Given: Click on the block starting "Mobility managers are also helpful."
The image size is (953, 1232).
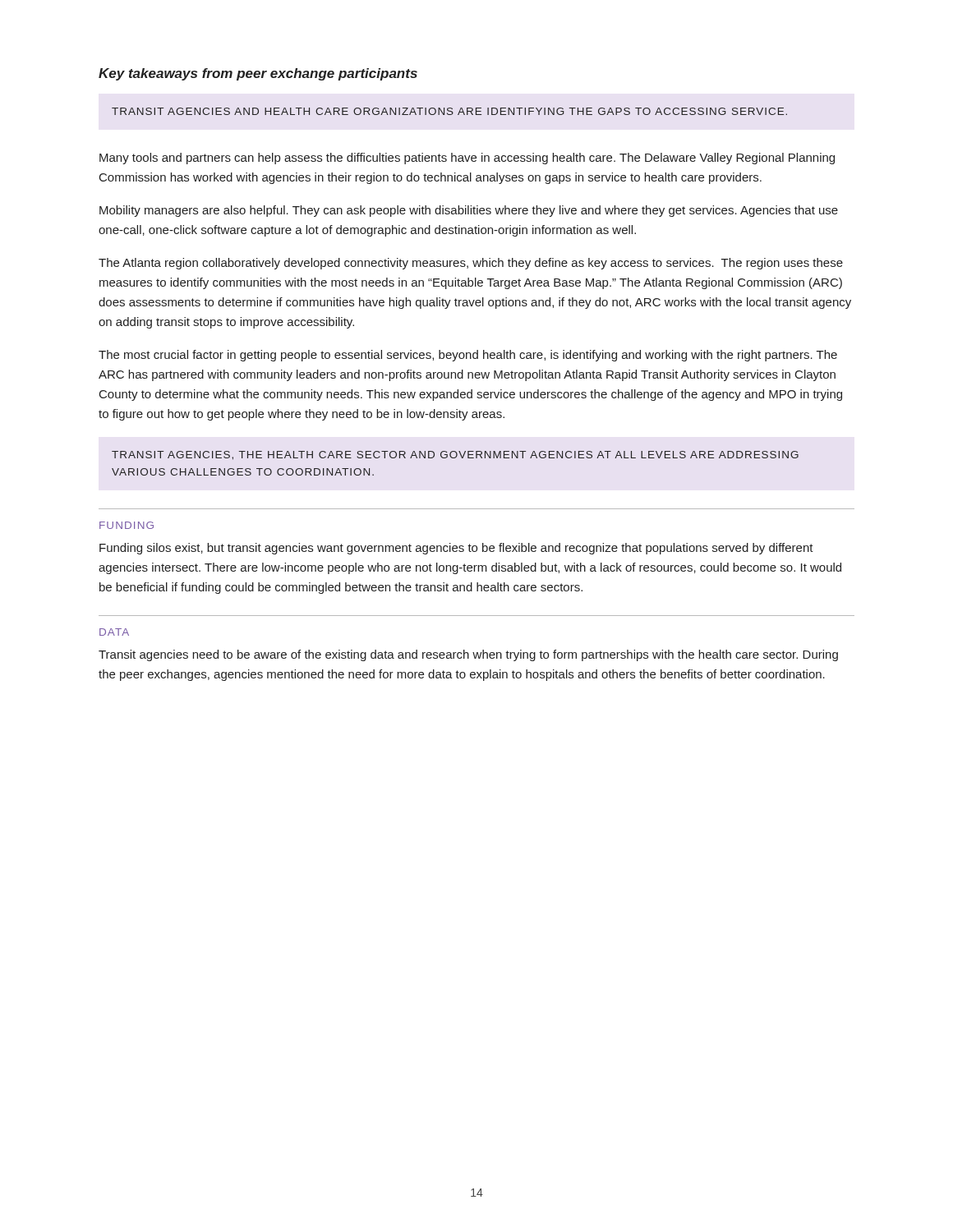Looking at the screenshot, I should point(468,220).
